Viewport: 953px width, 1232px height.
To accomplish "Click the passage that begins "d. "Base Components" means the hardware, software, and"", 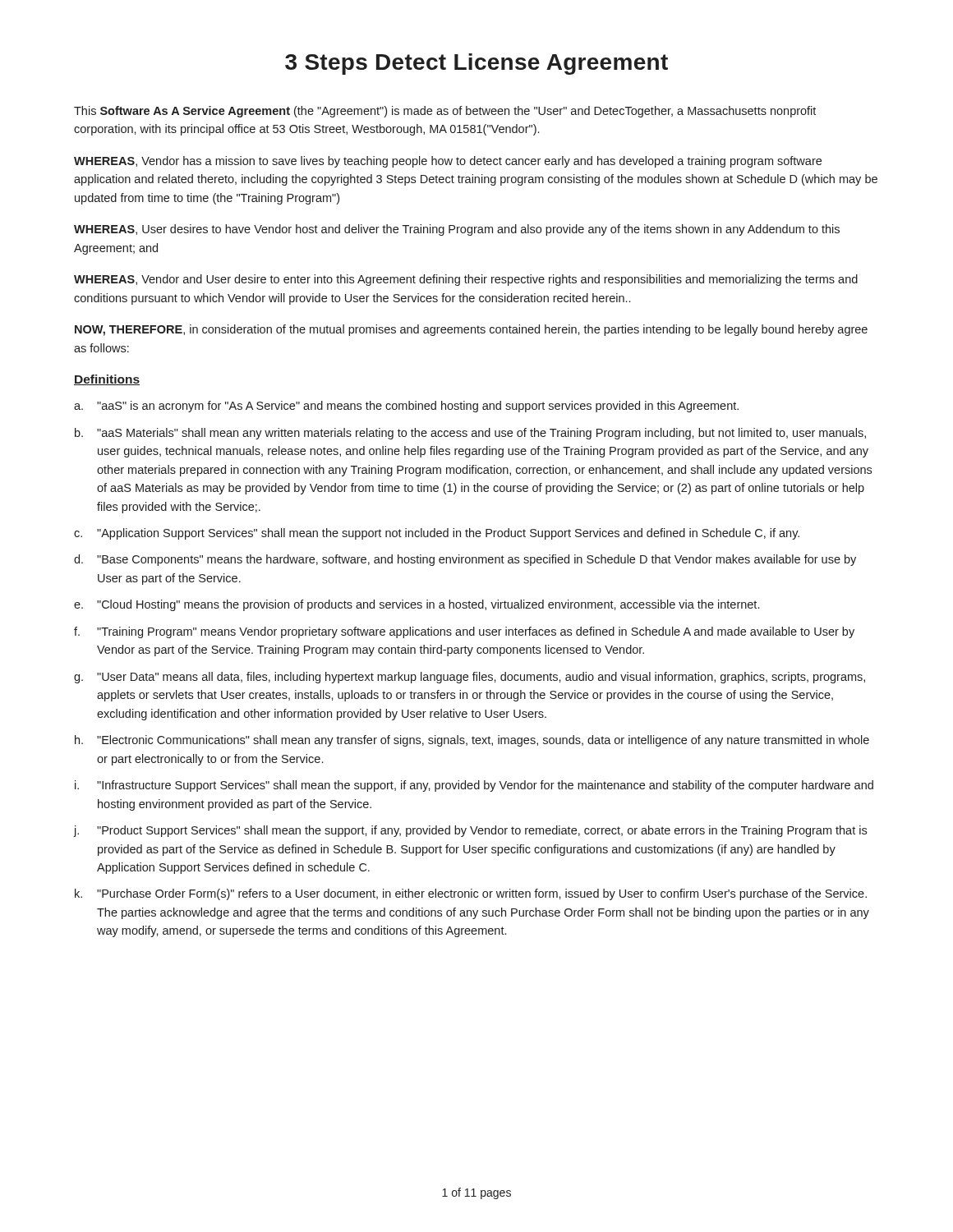I will (476, 569).
